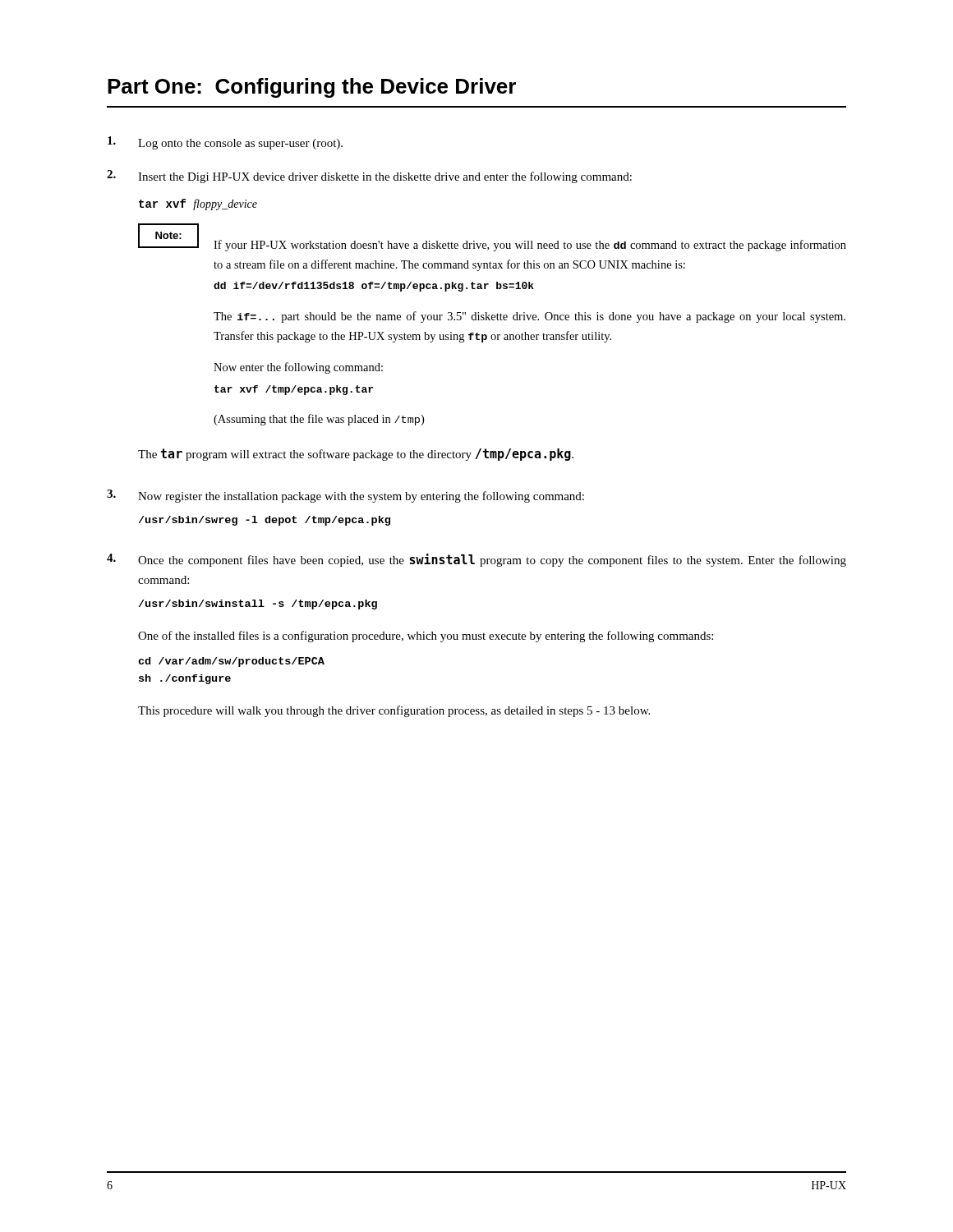
Task: Locate the title that says "Part One: Configuring"
Action: pos(476,91)
